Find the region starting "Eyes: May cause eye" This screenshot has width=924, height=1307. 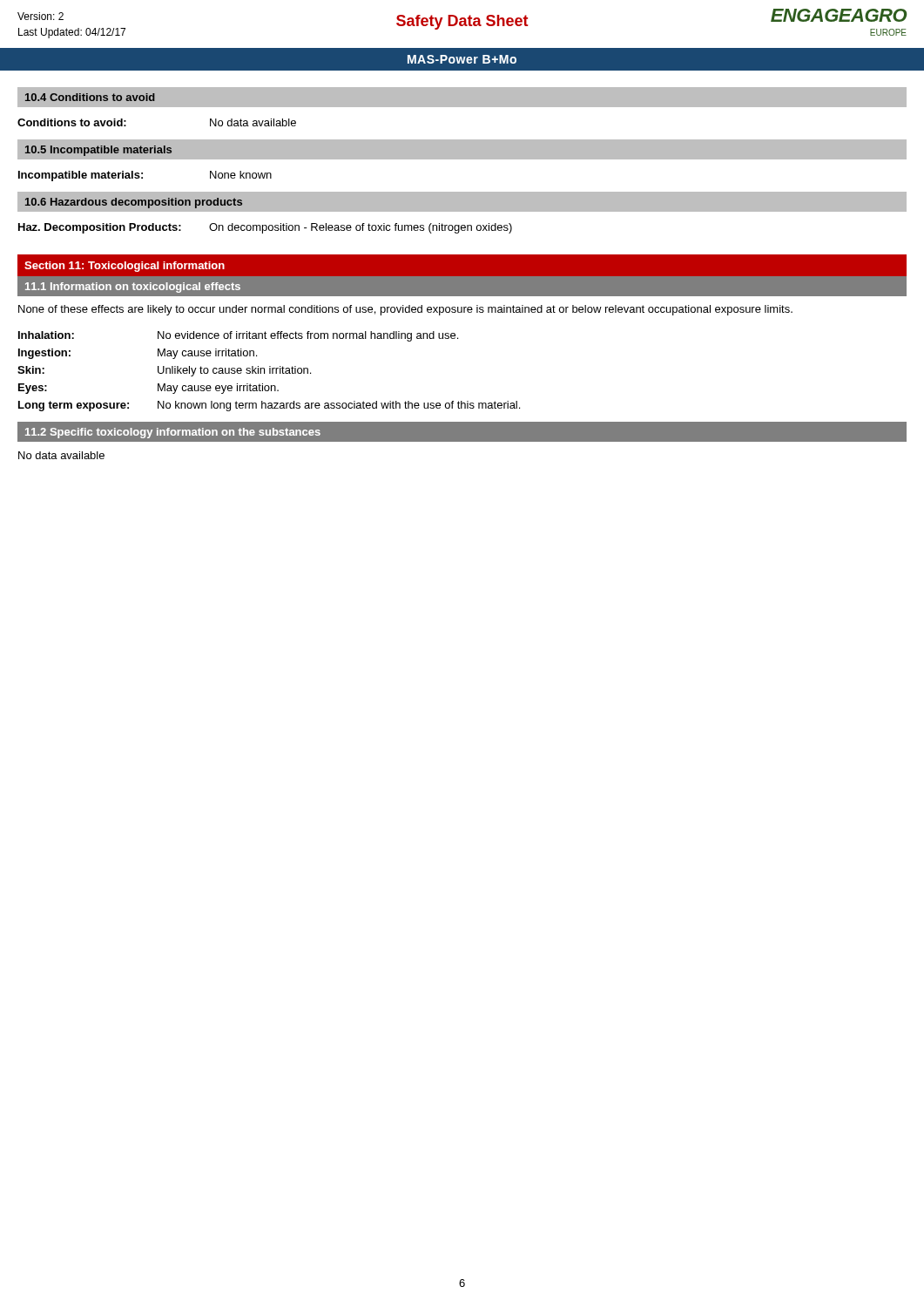click(x=148, y=387)
